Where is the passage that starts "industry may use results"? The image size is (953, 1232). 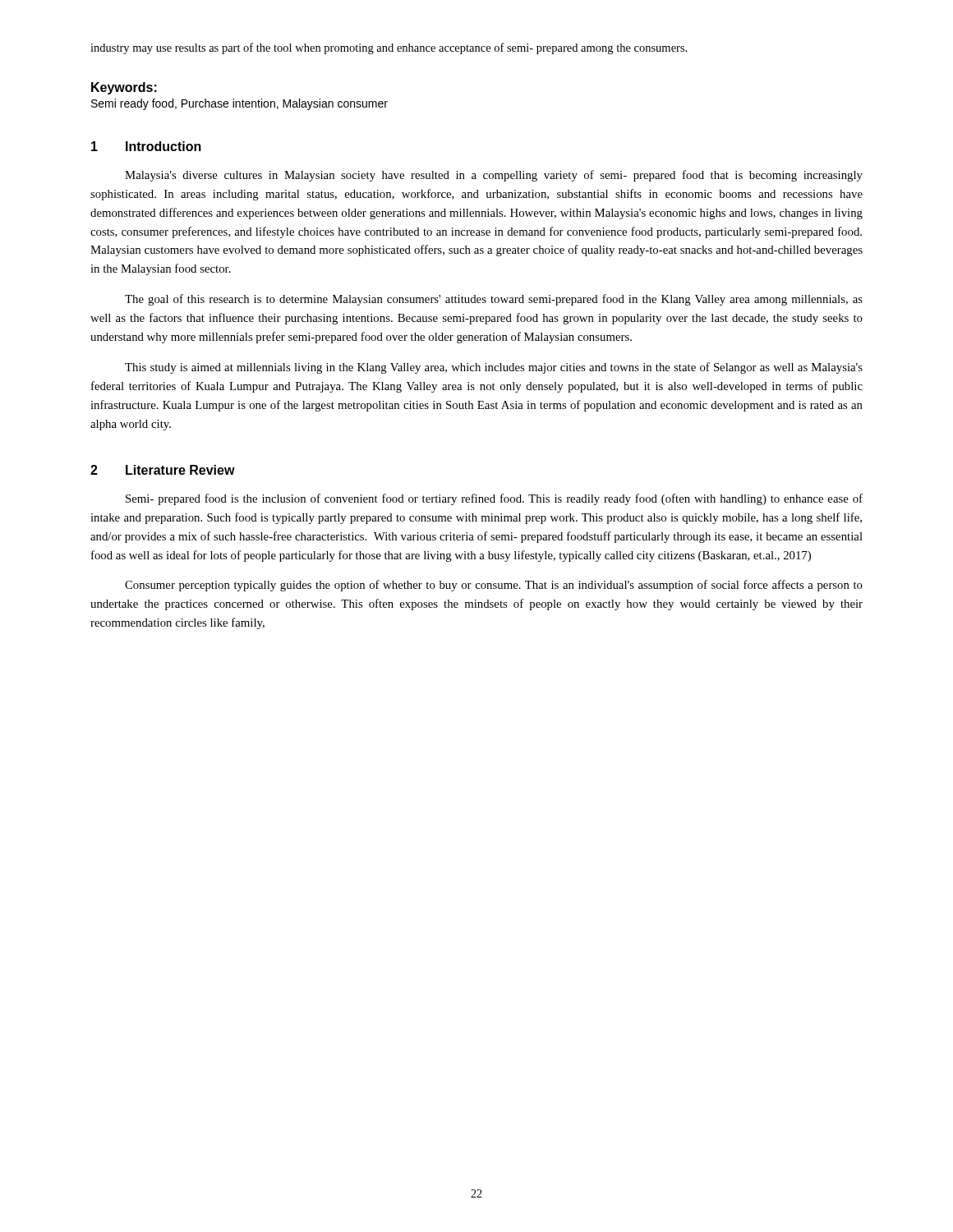[389, 48]
